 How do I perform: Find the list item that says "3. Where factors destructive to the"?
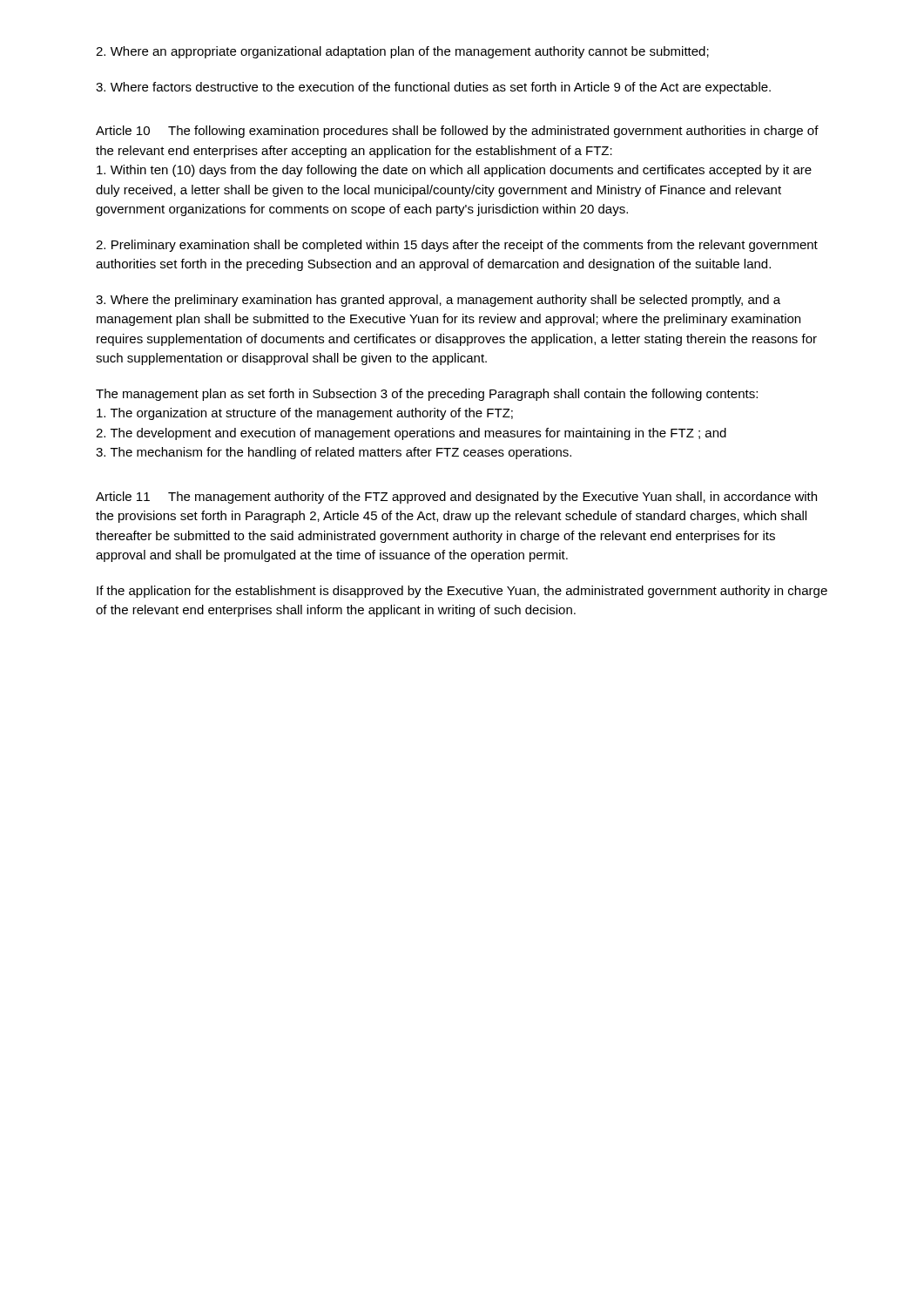(x=434, y=86)
